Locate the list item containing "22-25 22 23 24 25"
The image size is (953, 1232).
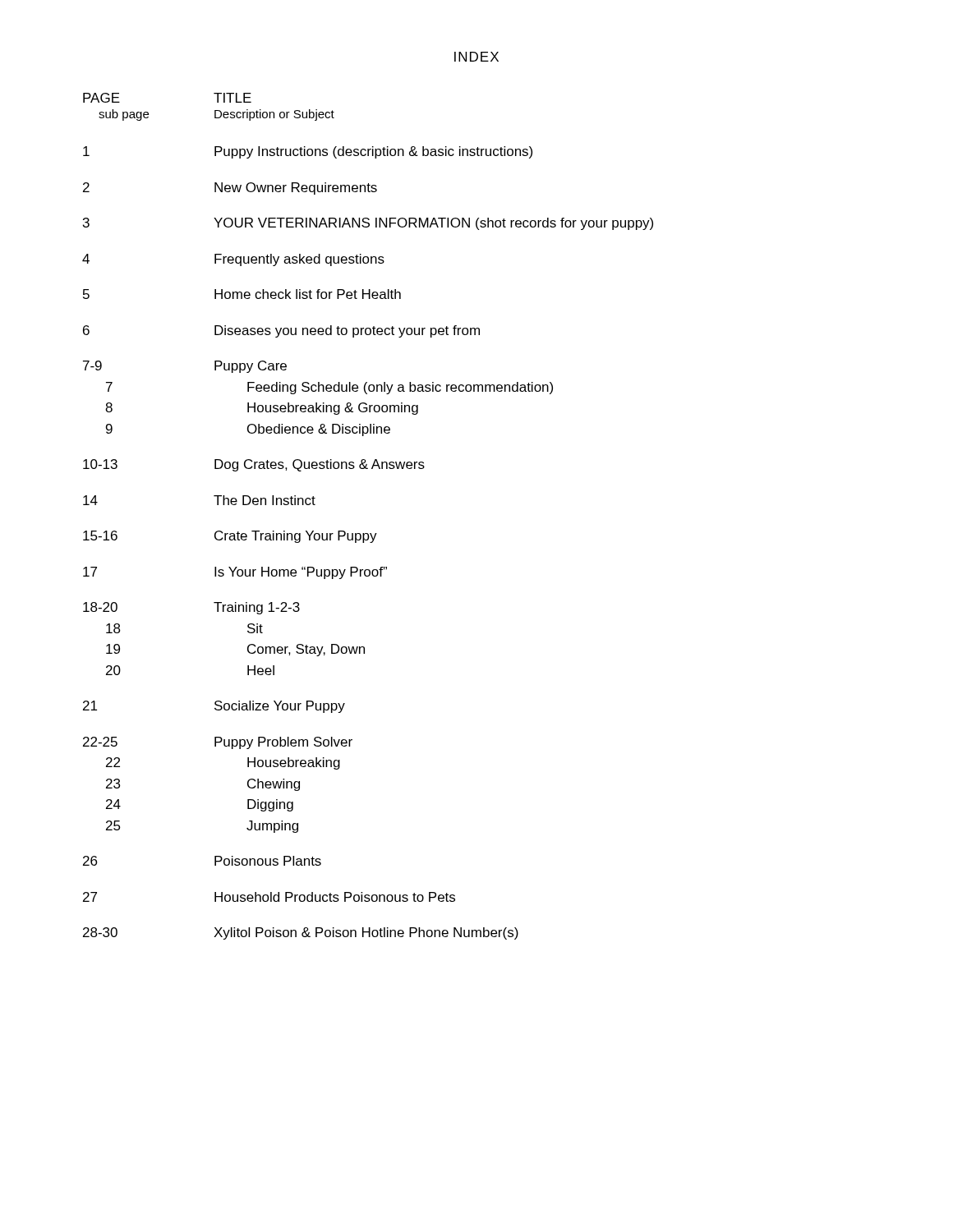click(x=218, y=743)
